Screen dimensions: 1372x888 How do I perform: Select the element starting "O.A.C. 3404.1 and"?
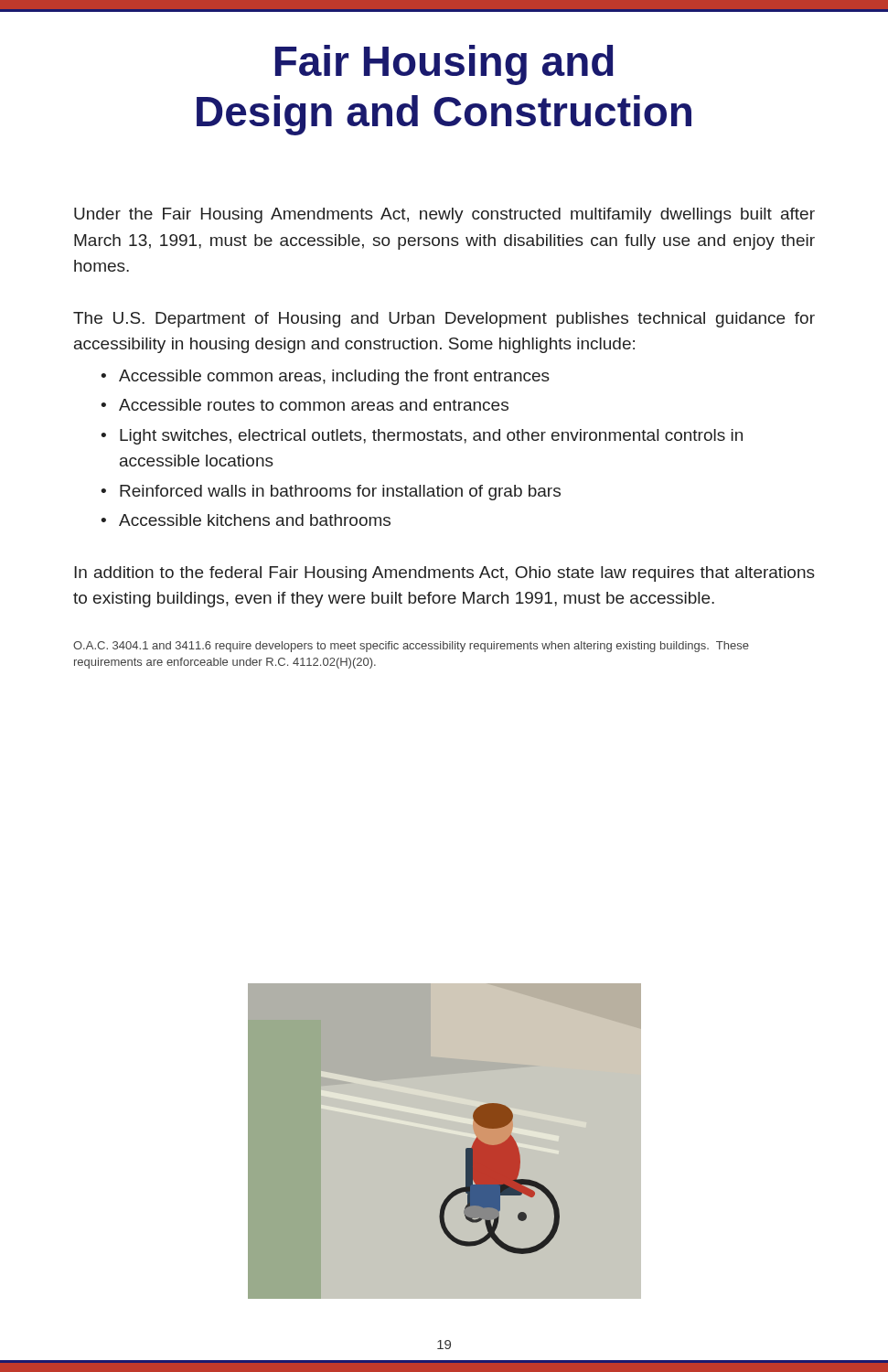click(x=411, y=653)
